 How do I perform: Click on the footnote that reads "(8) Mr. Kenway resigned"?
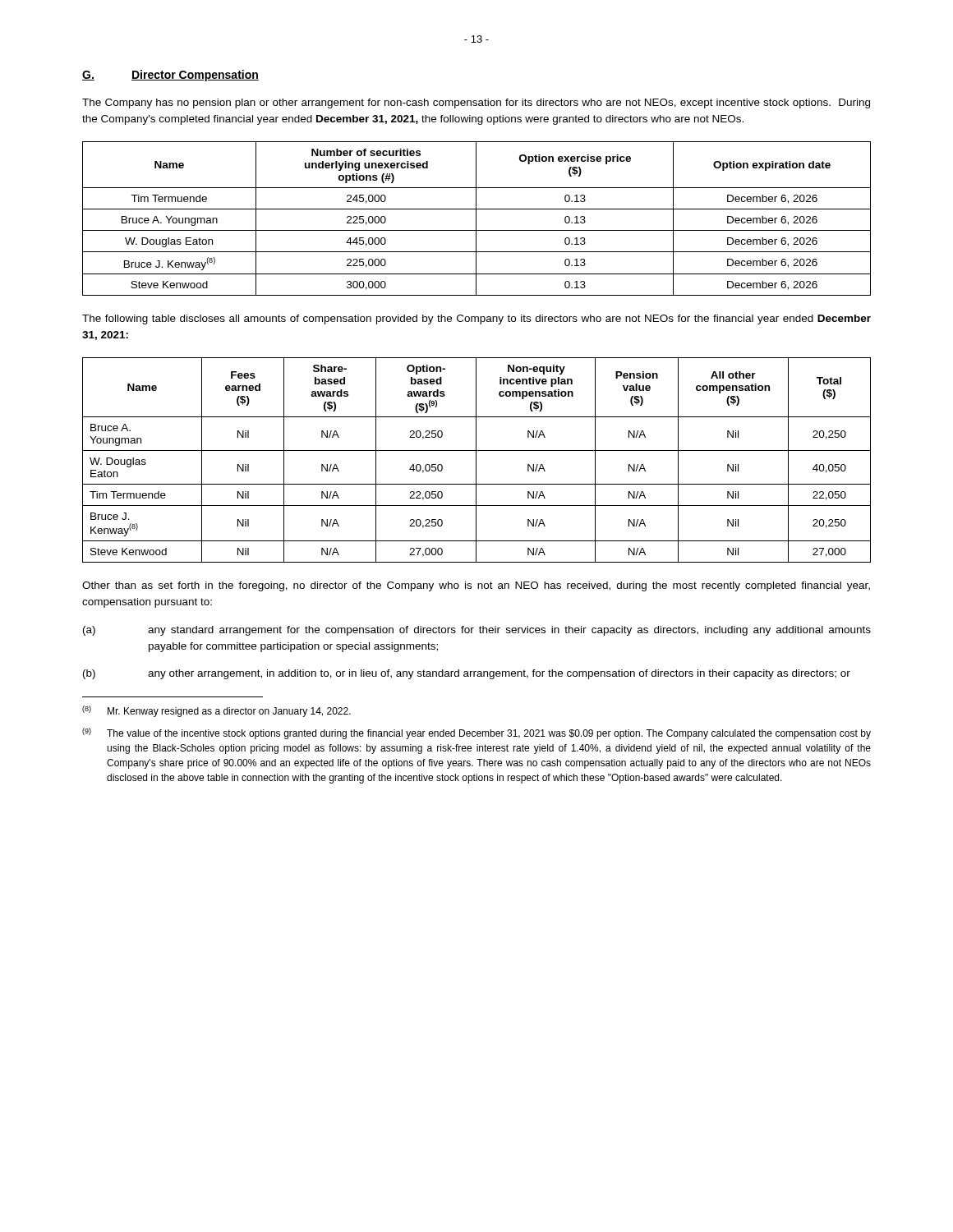216,711
